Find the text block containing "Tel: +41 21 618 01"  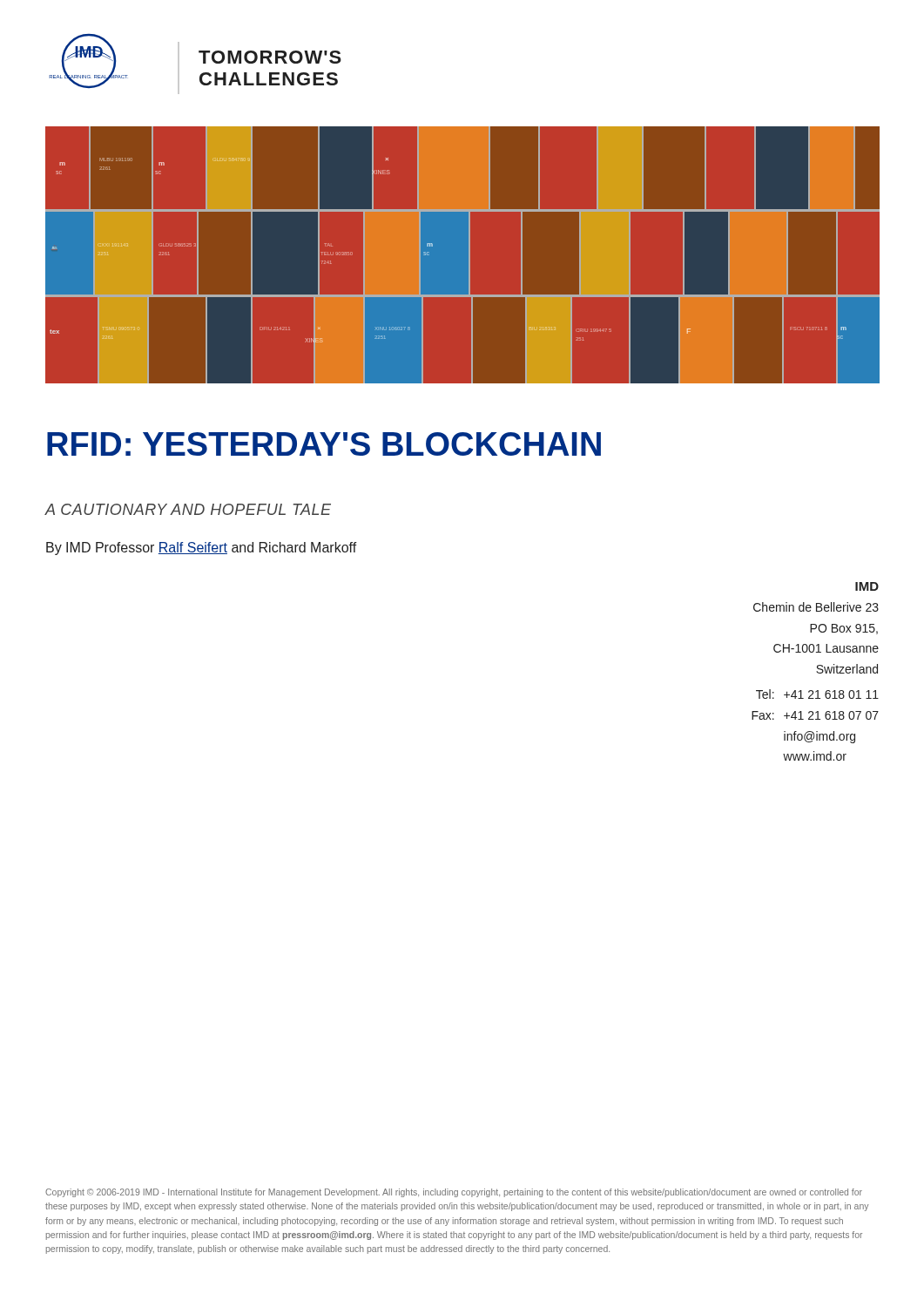coord(811,726)
